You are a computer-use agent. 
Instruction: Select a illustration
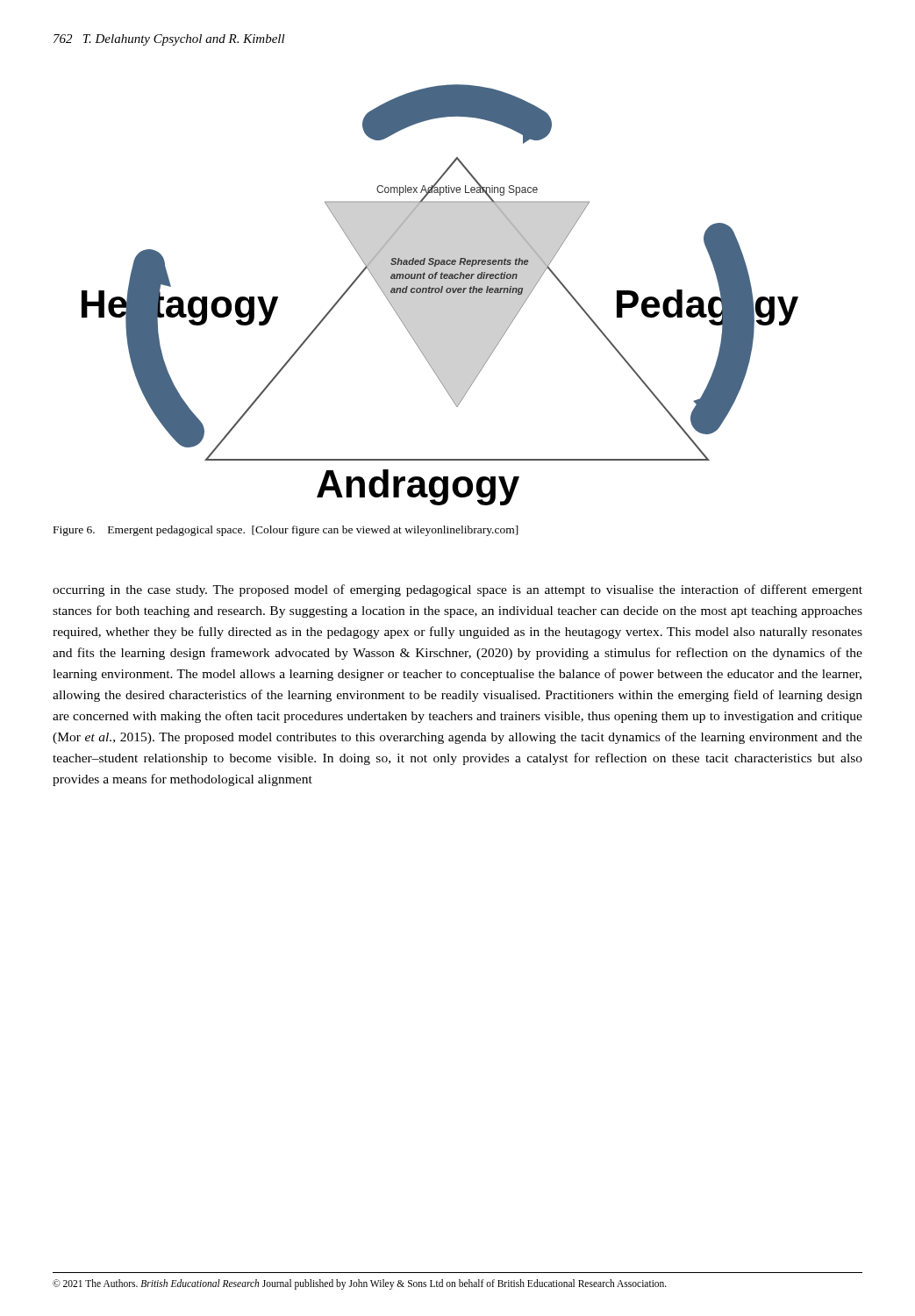[x=458, y=287]
